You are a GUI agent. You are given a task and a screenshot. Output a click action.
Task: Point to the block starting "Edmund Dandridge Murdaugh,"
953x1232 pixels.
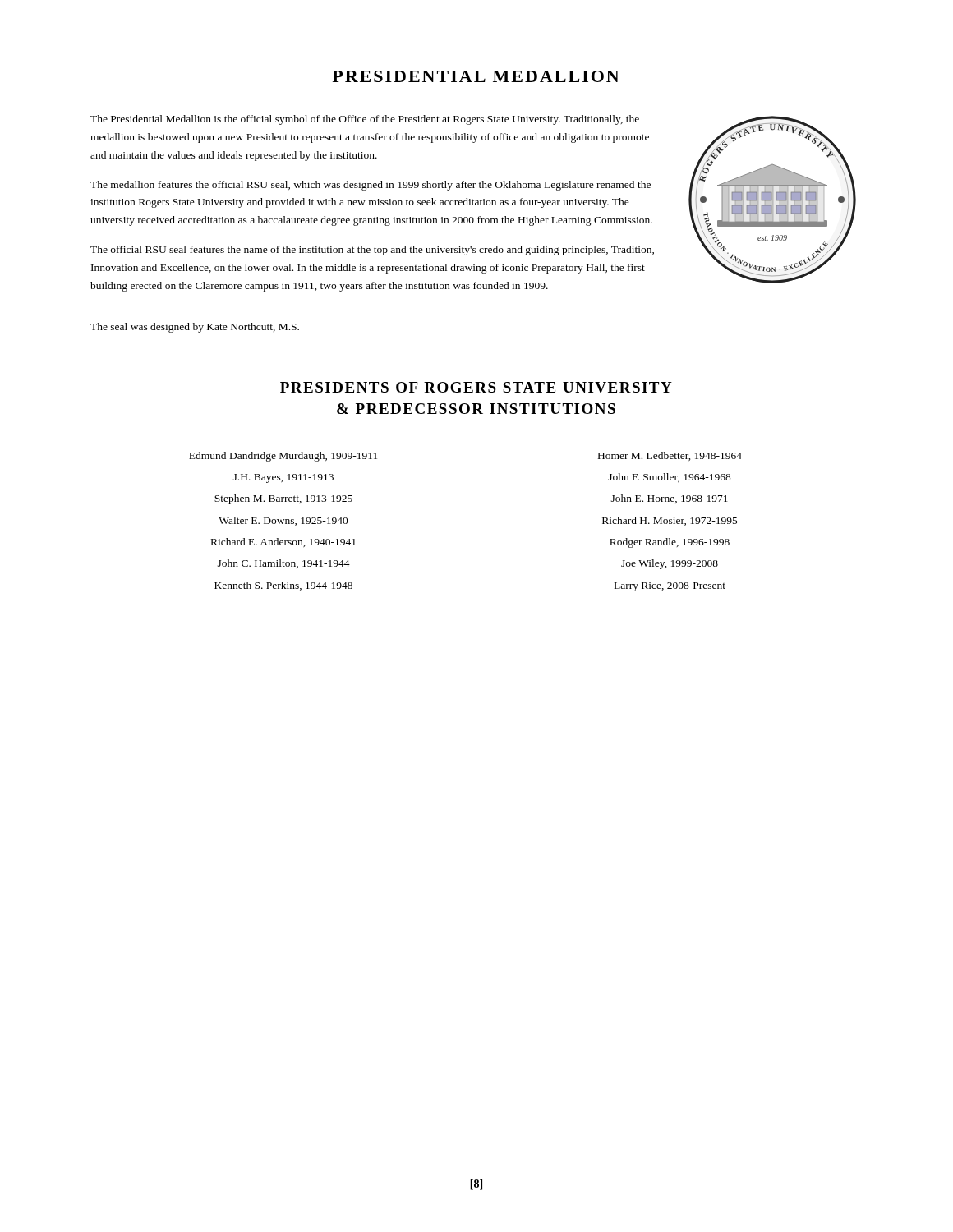283,455
